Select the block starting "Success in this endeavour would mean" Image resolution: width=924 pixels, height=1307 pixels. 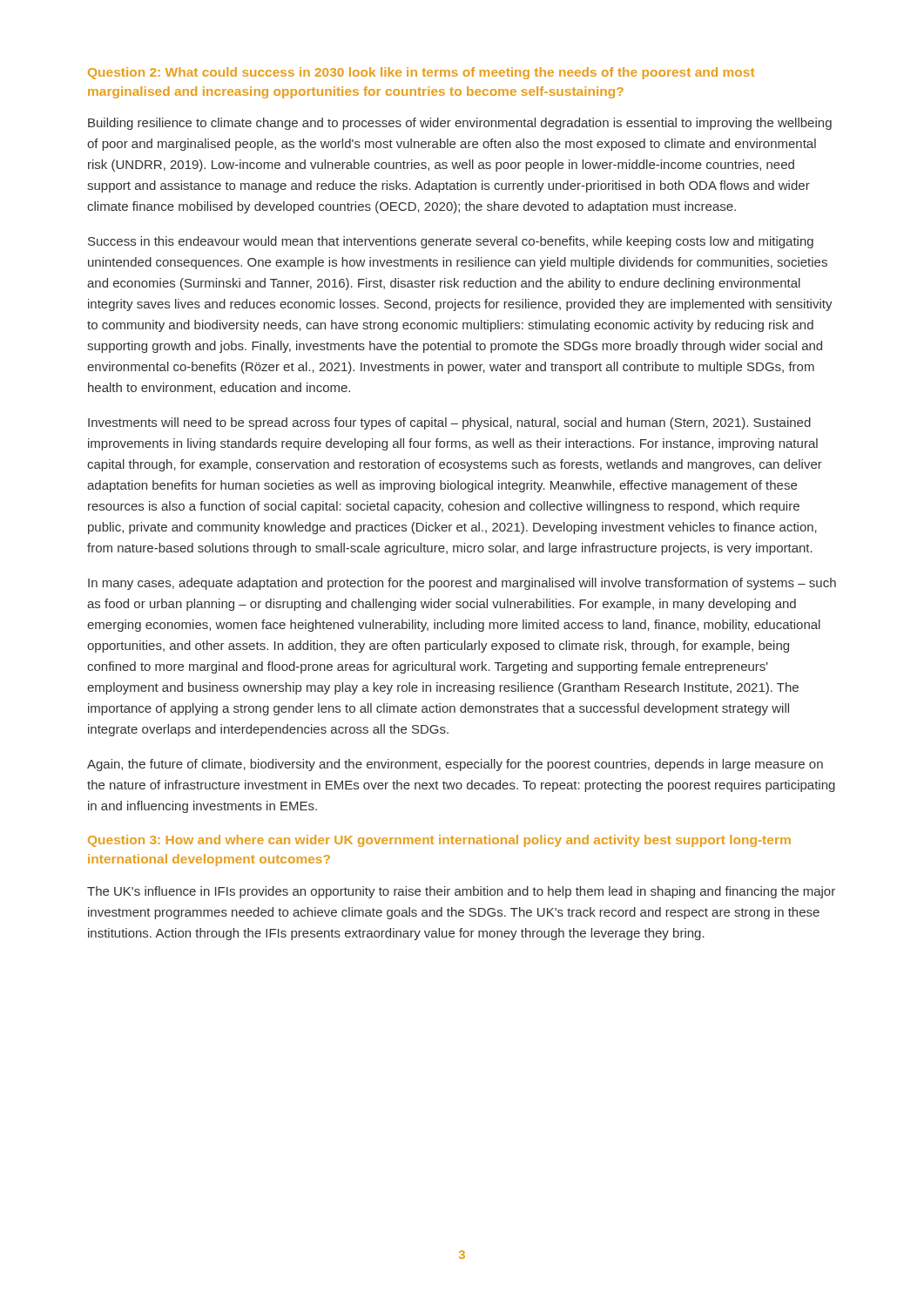coord(460,314)
